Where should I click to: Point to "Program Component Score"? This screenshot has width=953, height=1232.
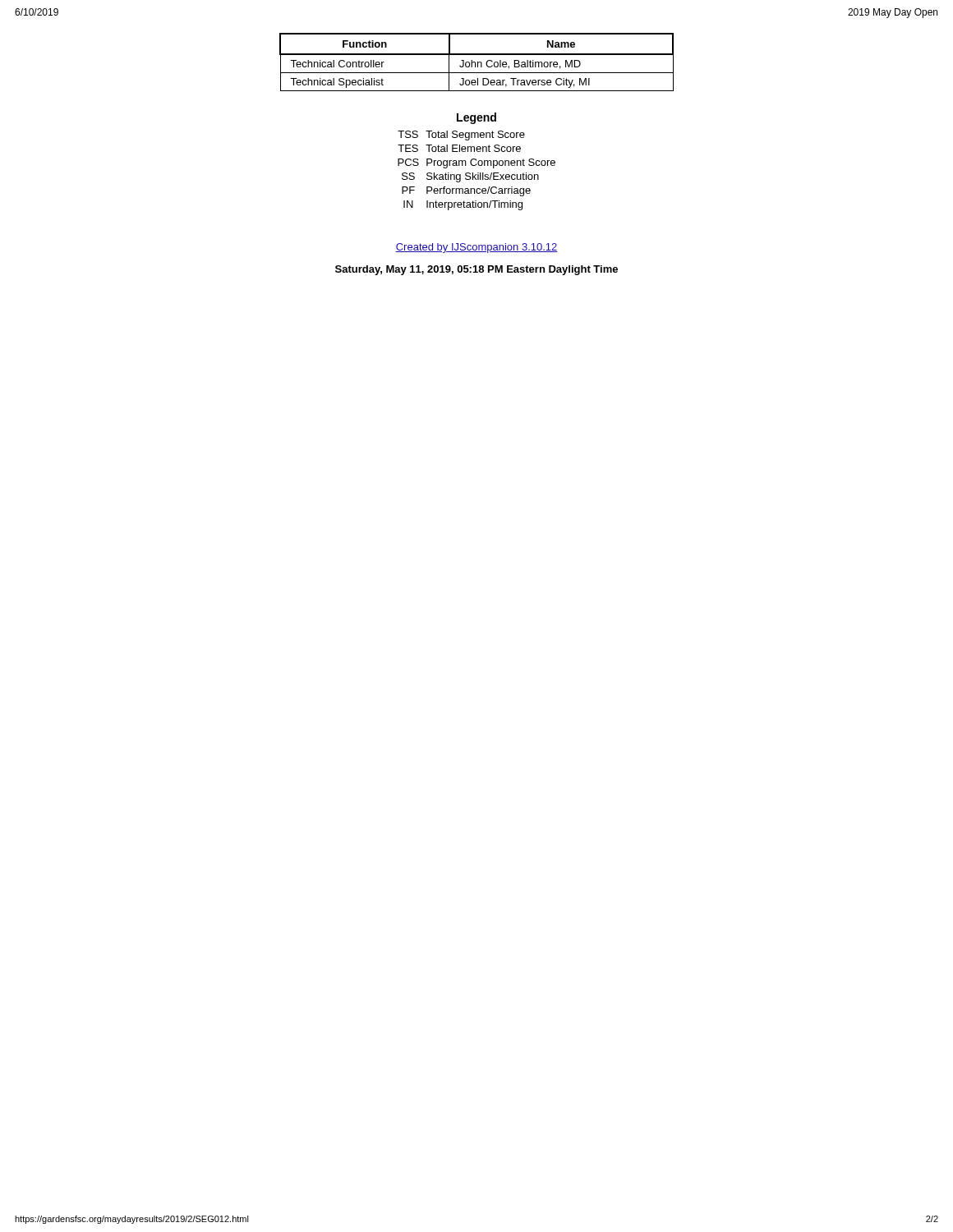pyautogui.click(x=491, y=162)
